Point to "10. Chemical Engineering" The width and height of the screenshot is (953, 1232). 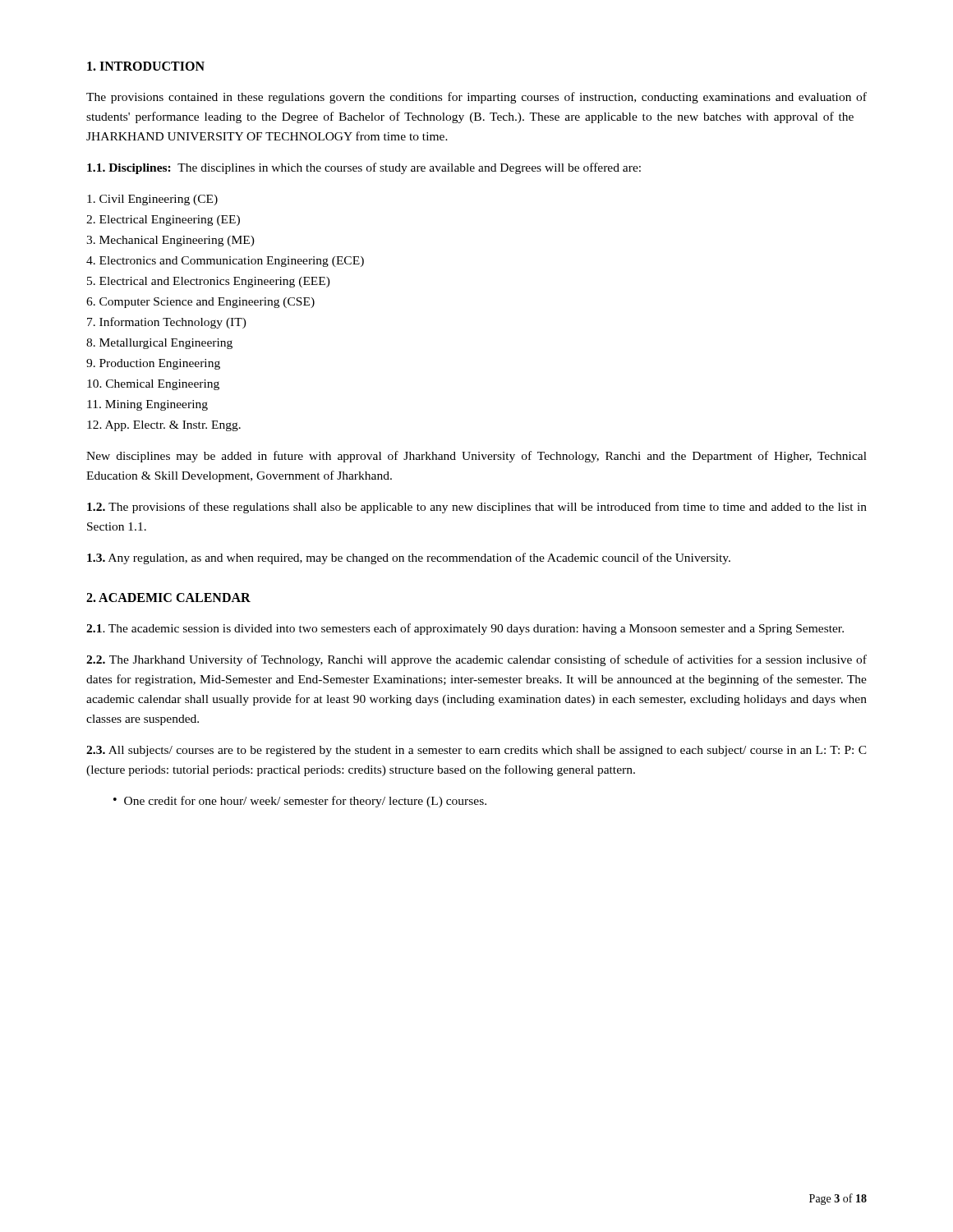point(153,383)
